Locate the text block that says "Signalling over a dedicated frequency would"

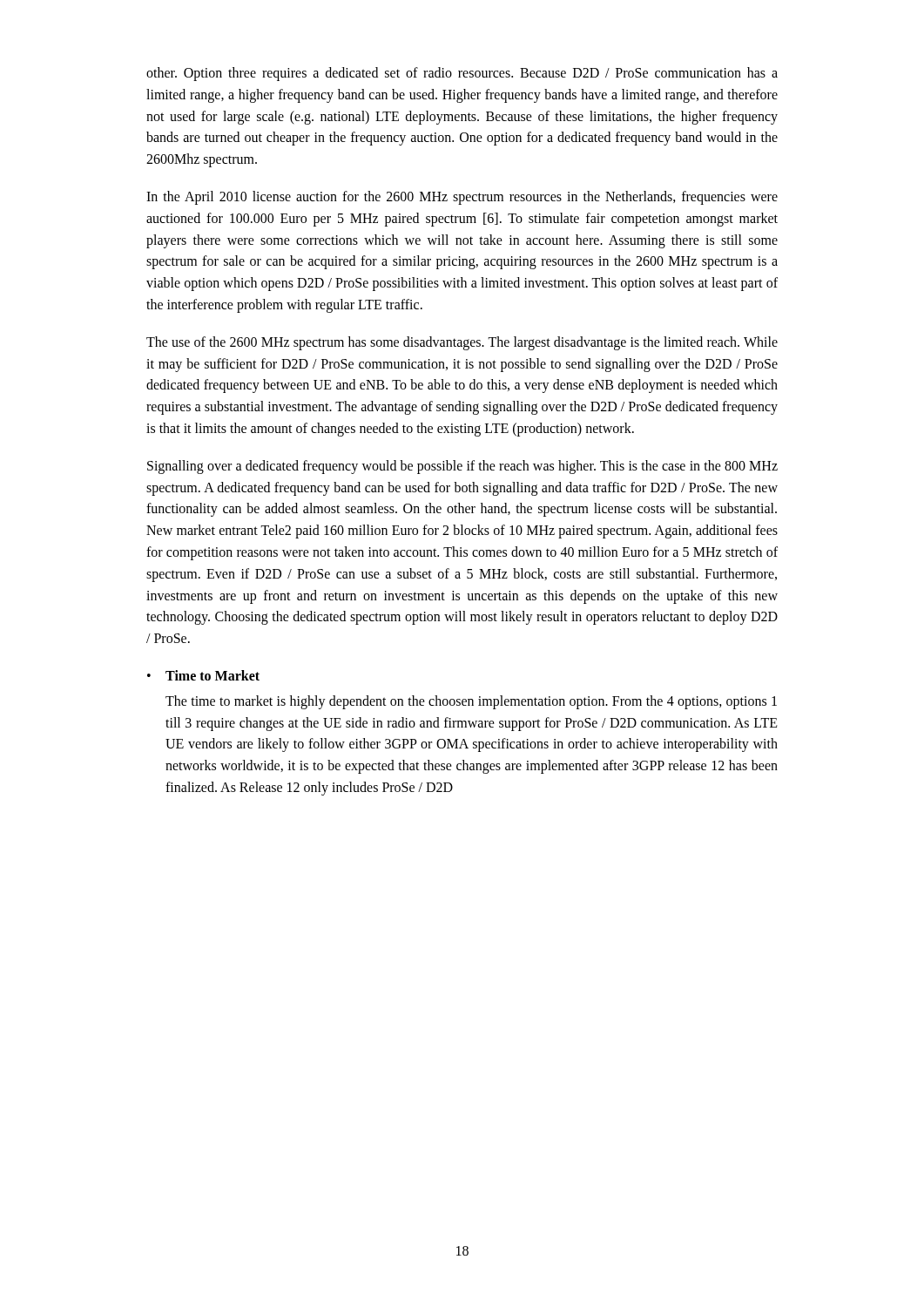click(462, 553)
